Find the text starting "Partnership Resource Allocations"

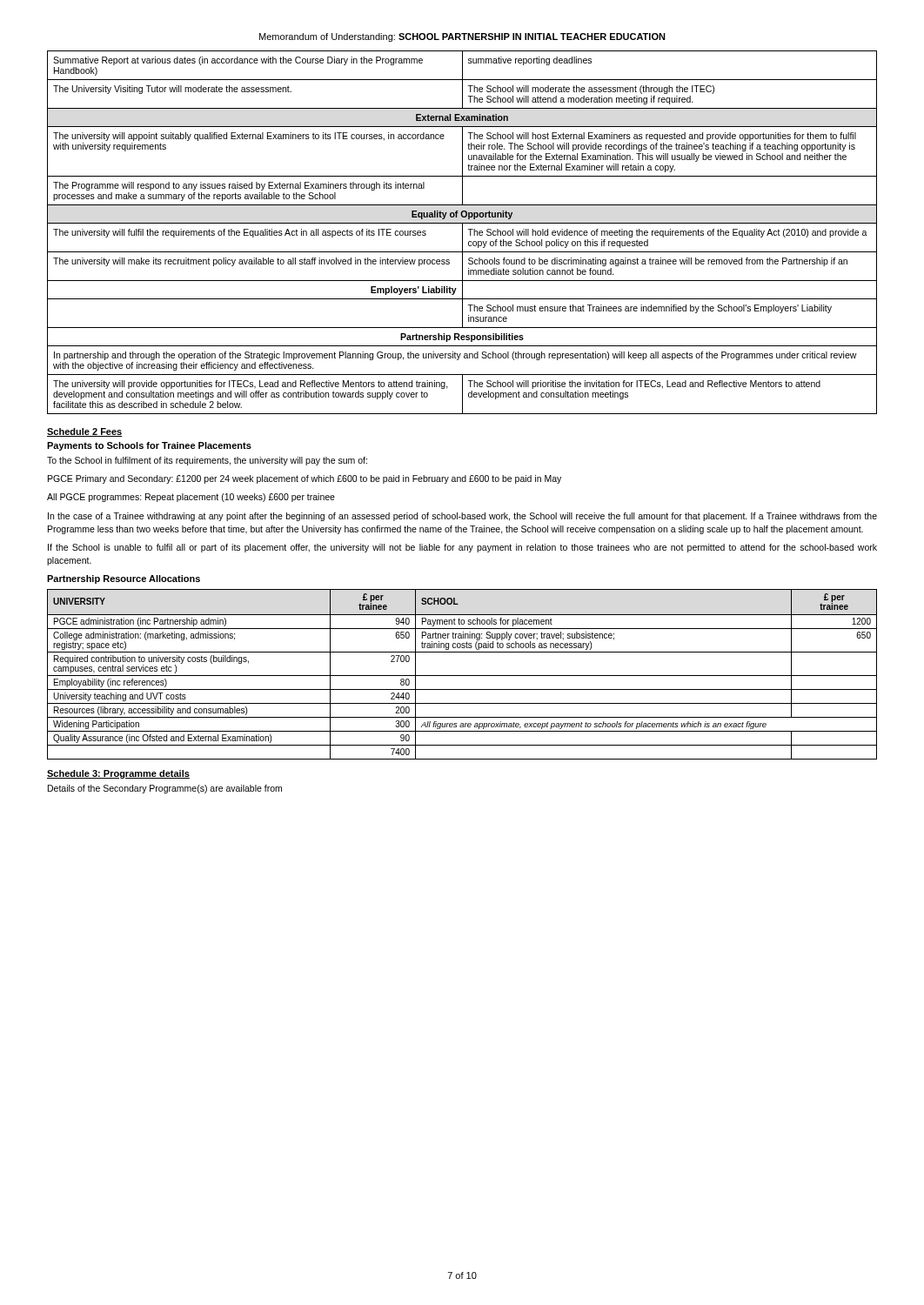point(124,578)
